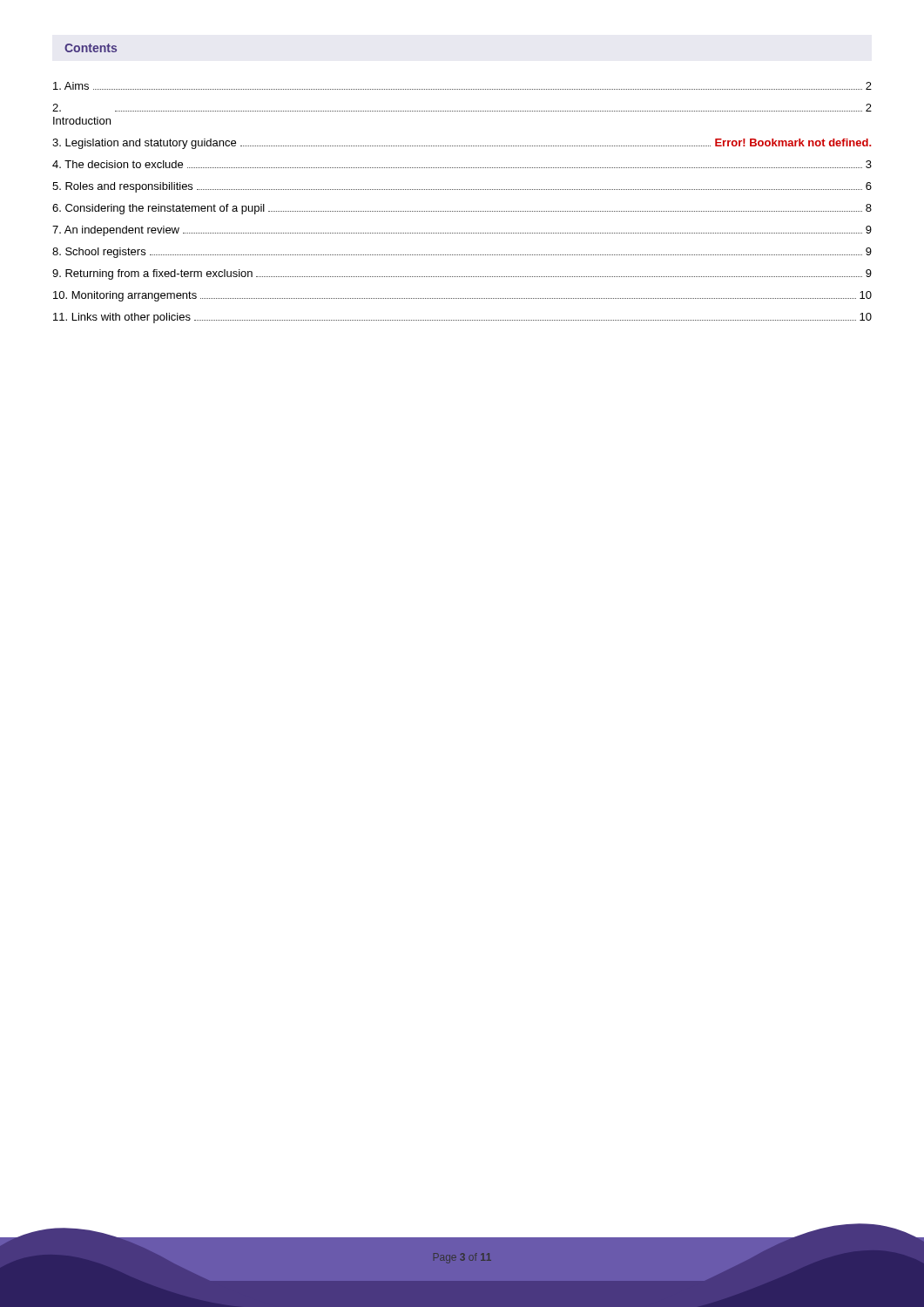
Task: Select the list item with the text "10. Monitoring arrangements 10"
Action: (462, 295)
